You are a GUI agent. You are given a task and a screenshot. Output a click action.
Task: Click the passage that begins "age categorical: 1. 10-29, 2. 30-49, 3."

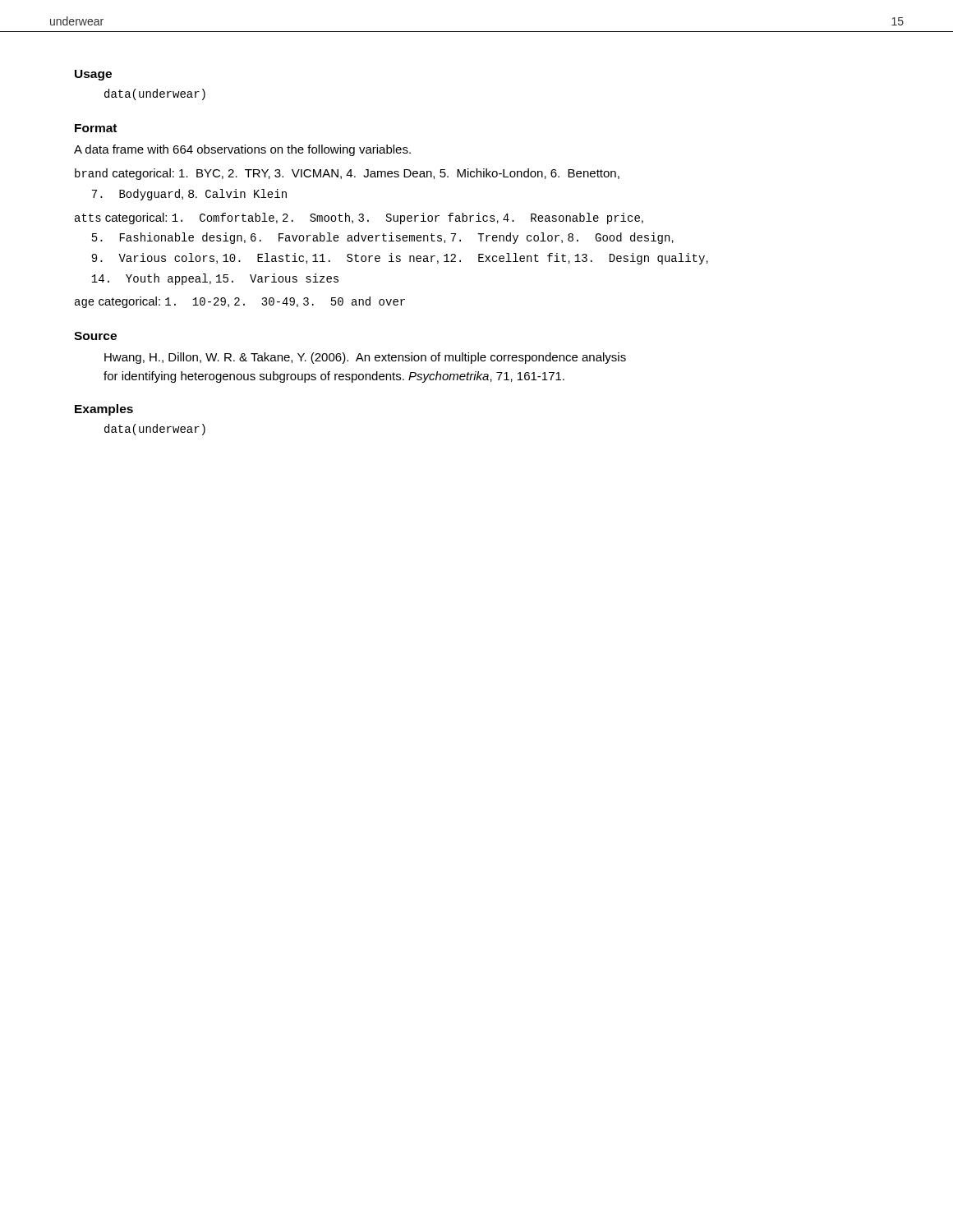pos(240,302)
